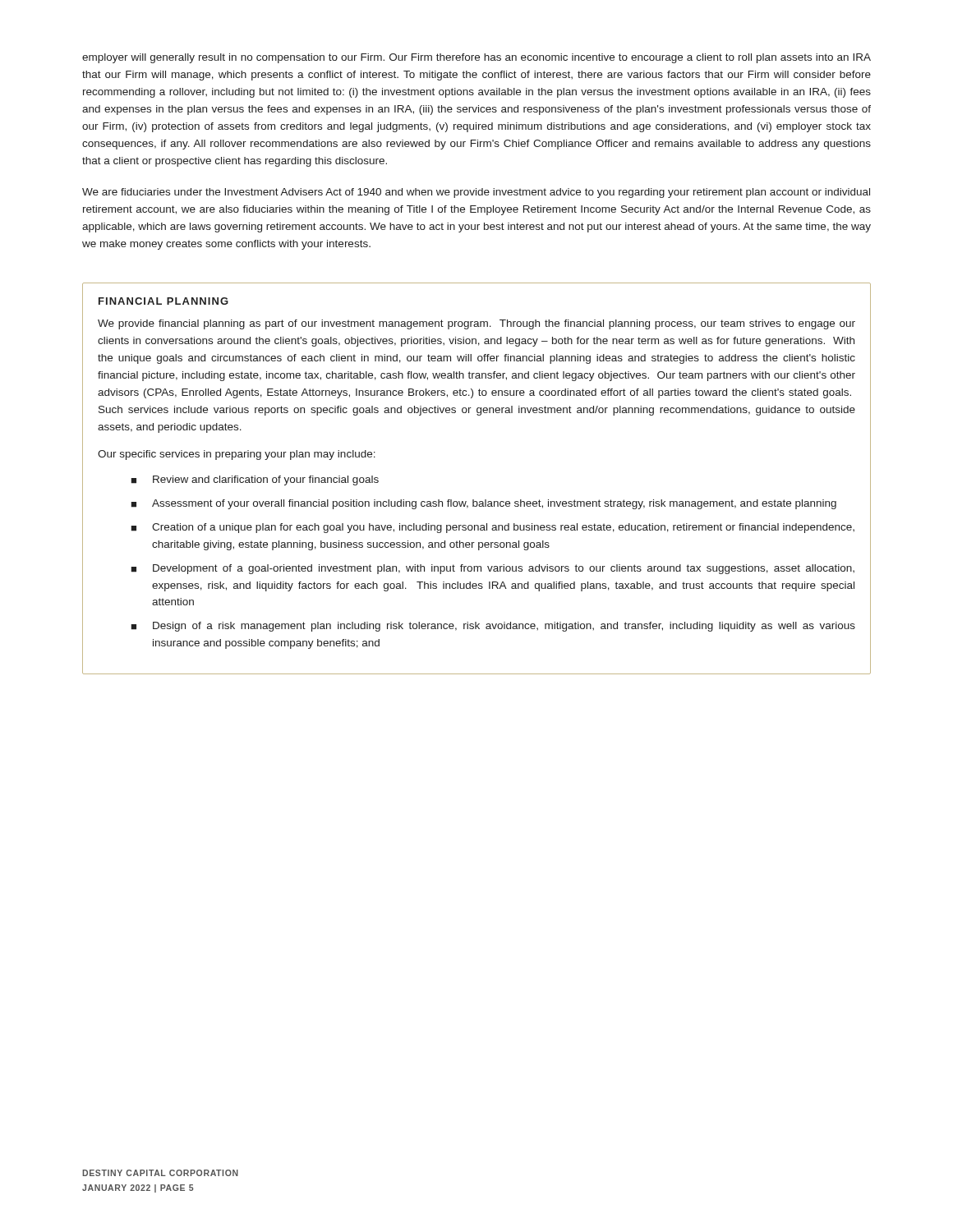Select the list item that reads "■ Assessment of your overall financial position"
Image resolution: width=953 pixels, height=1232 pixels.
493,504
